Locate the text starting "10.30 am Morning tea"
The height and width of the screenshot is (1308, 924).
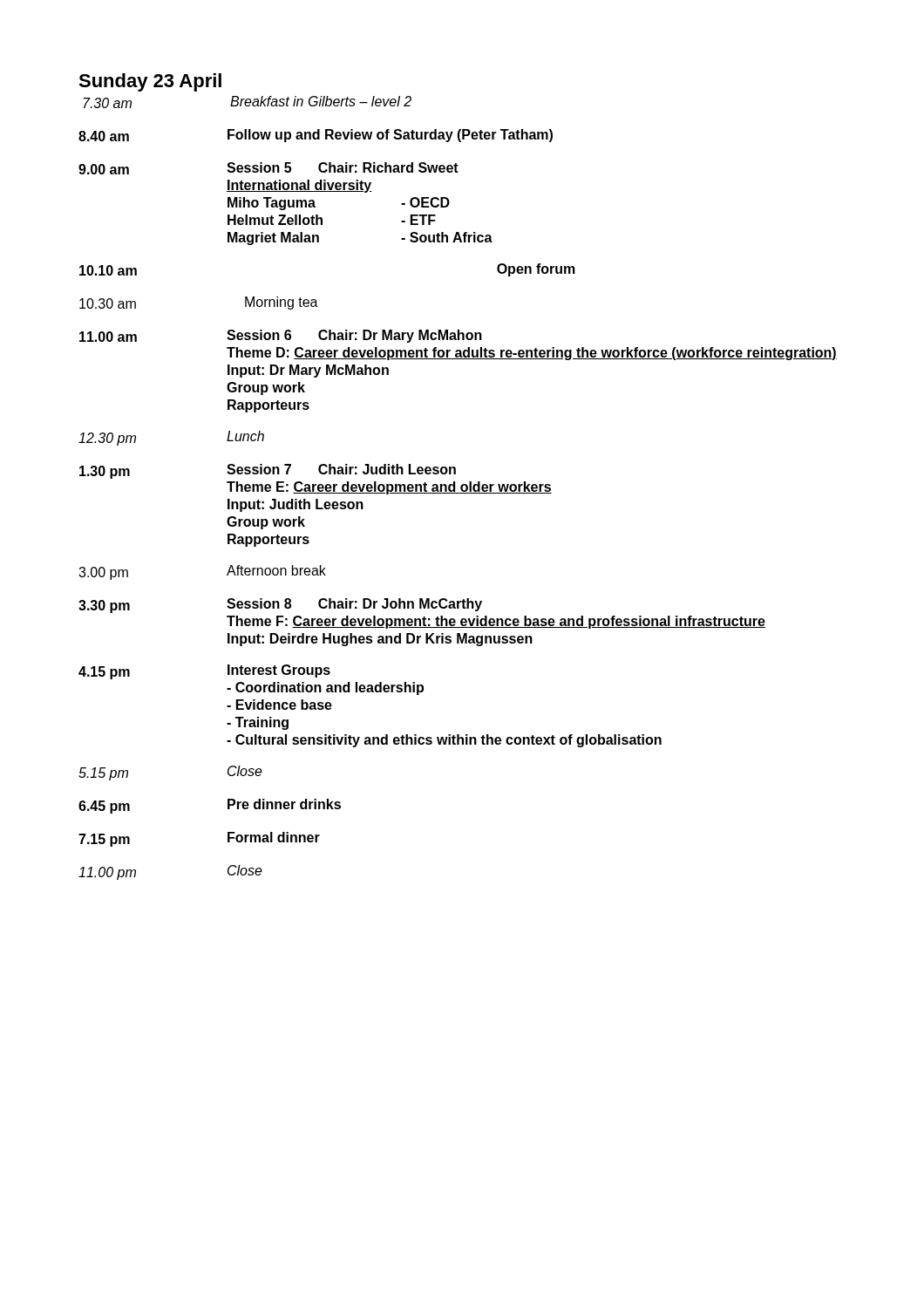pyautogui.click(x=108, y=303)
